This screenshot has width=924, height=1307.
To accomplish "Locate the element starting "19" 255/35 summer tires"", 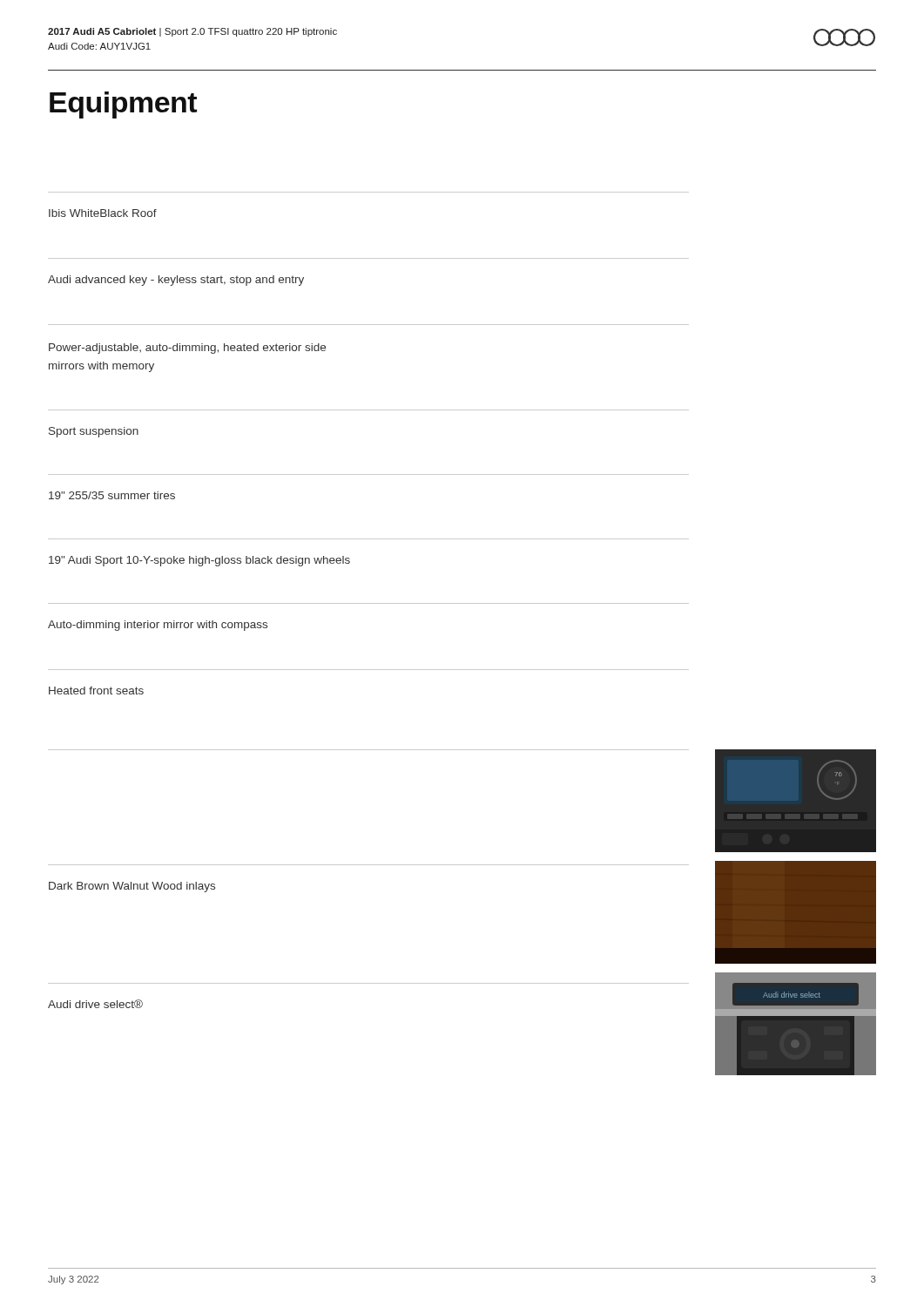I will [112, 495].
